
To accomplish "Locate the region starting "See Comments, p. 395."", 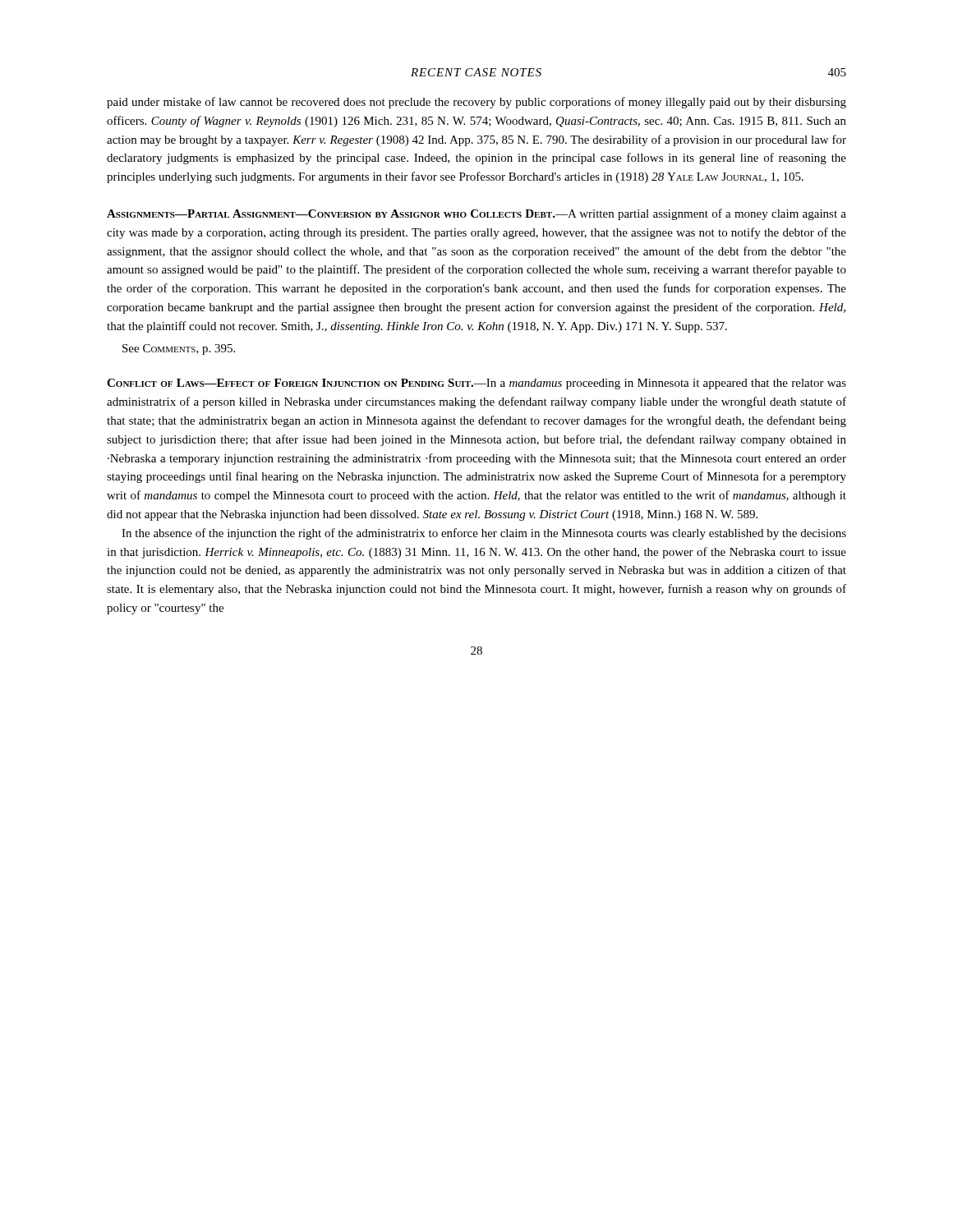I will 179,348.
